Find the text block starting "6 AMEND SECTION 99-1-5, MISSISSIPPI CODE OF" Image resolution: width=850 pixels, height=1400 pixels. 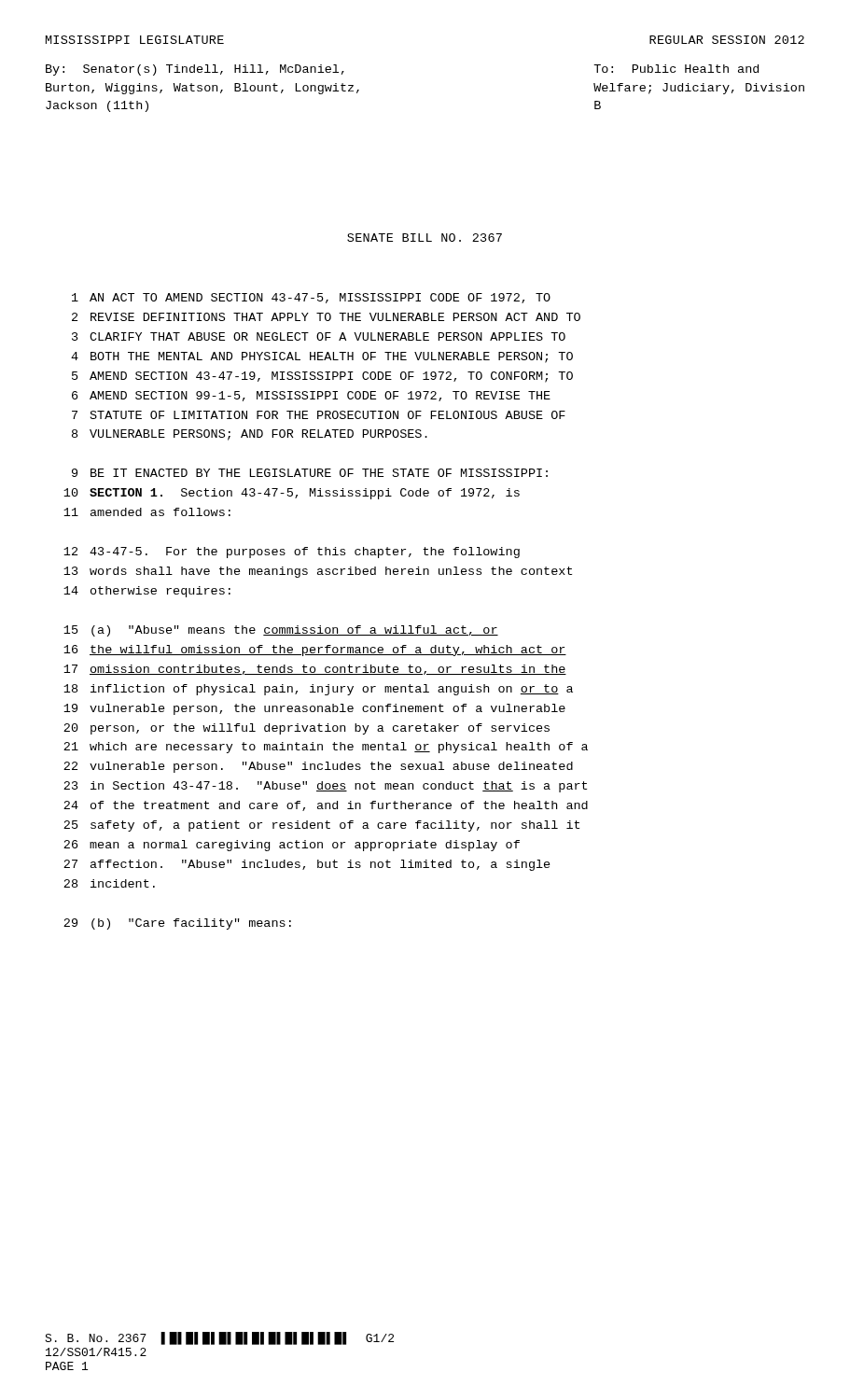tap(425, 397)
